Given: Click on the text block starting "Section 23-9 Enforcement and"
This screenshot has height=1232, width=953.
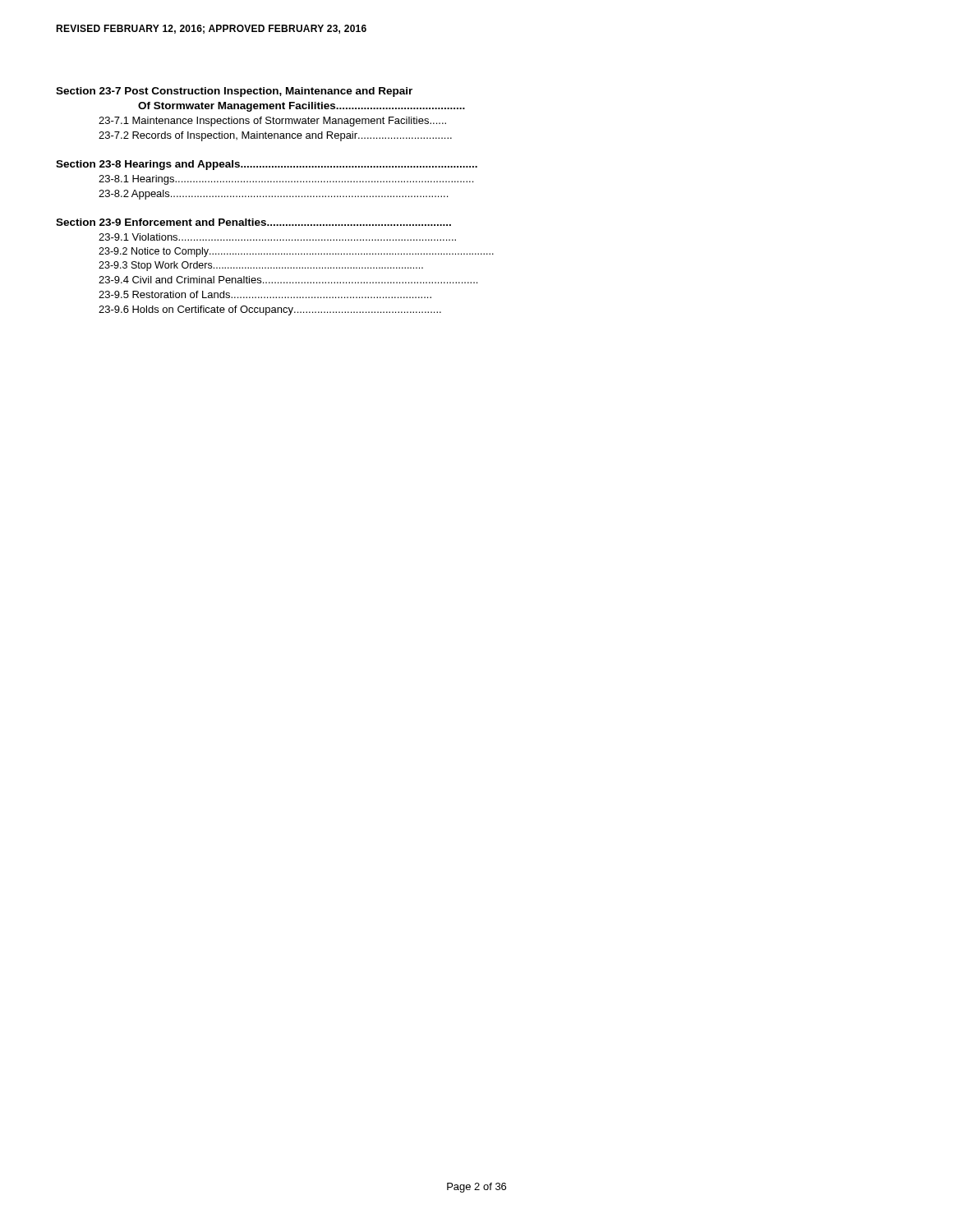Looking at the screenshot, I should (253, 222).
